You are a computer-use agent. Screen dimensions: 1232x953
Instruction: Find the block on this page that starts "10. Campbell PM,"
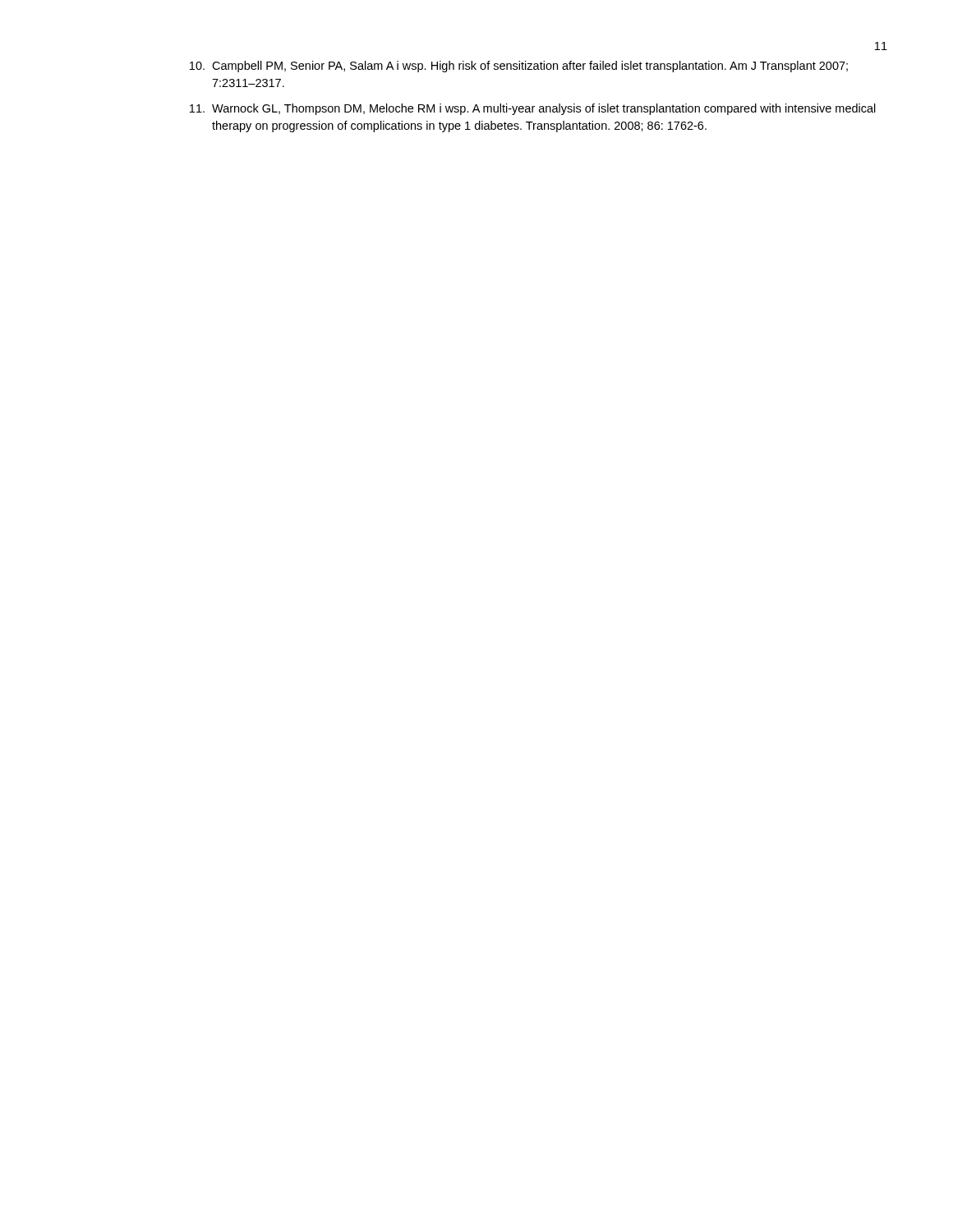534,75
